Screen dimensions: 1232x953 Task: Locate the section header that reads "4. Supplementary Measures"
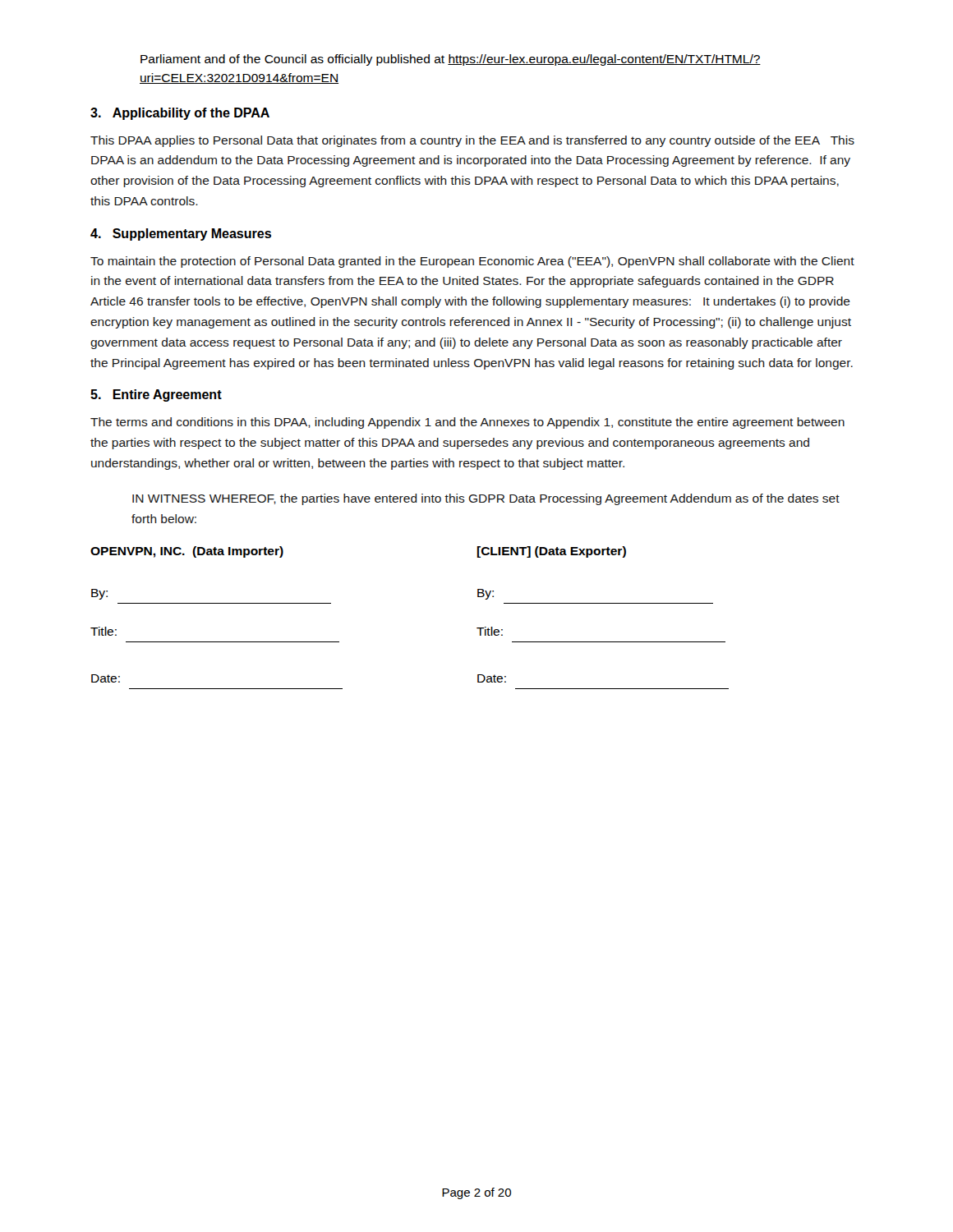point(181,233)
